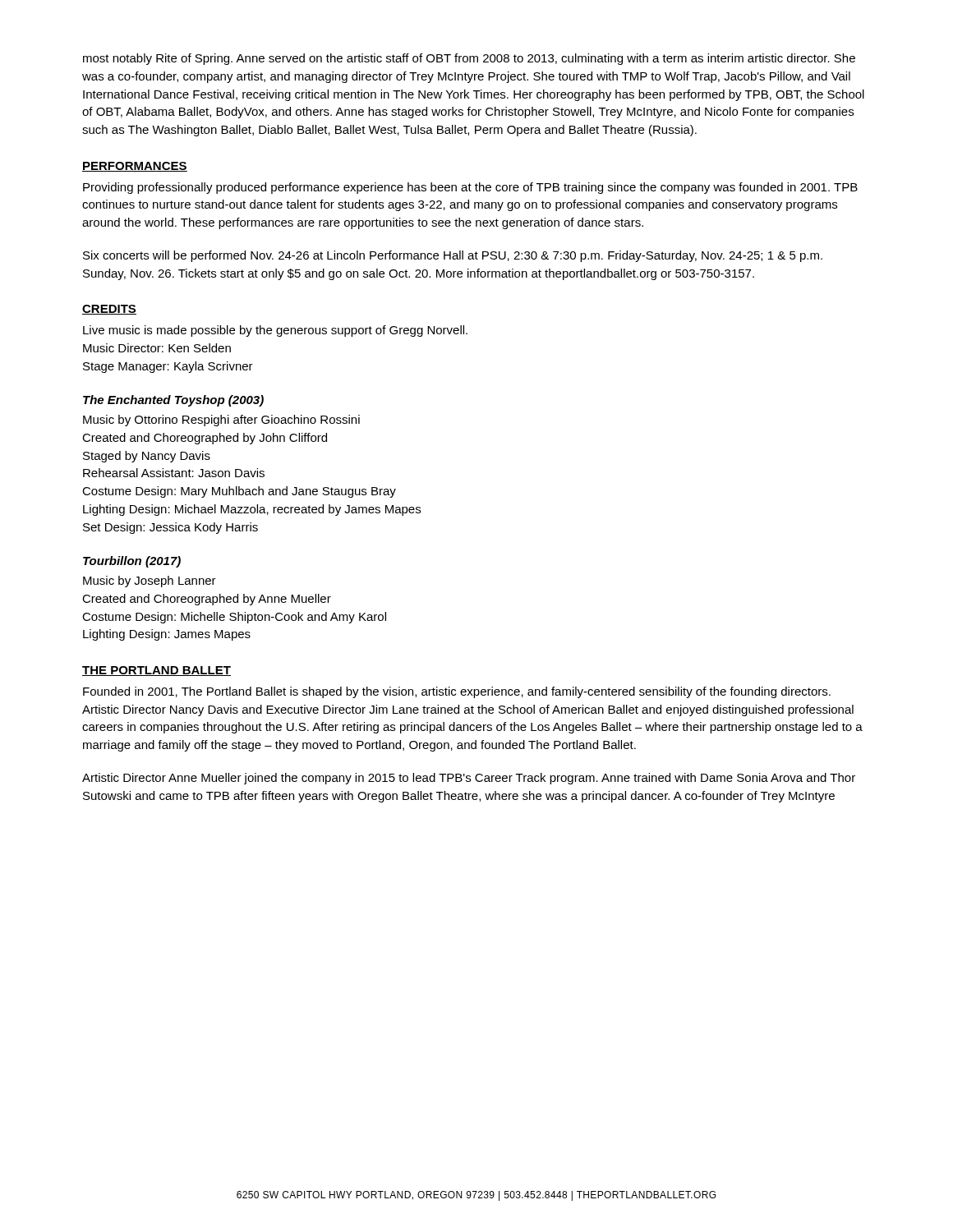Image resolution: width=953 pixels, height=1232 pixels.
Task: Click where it says "THE PORTLAND BALLET"
Action: (156, 670)
